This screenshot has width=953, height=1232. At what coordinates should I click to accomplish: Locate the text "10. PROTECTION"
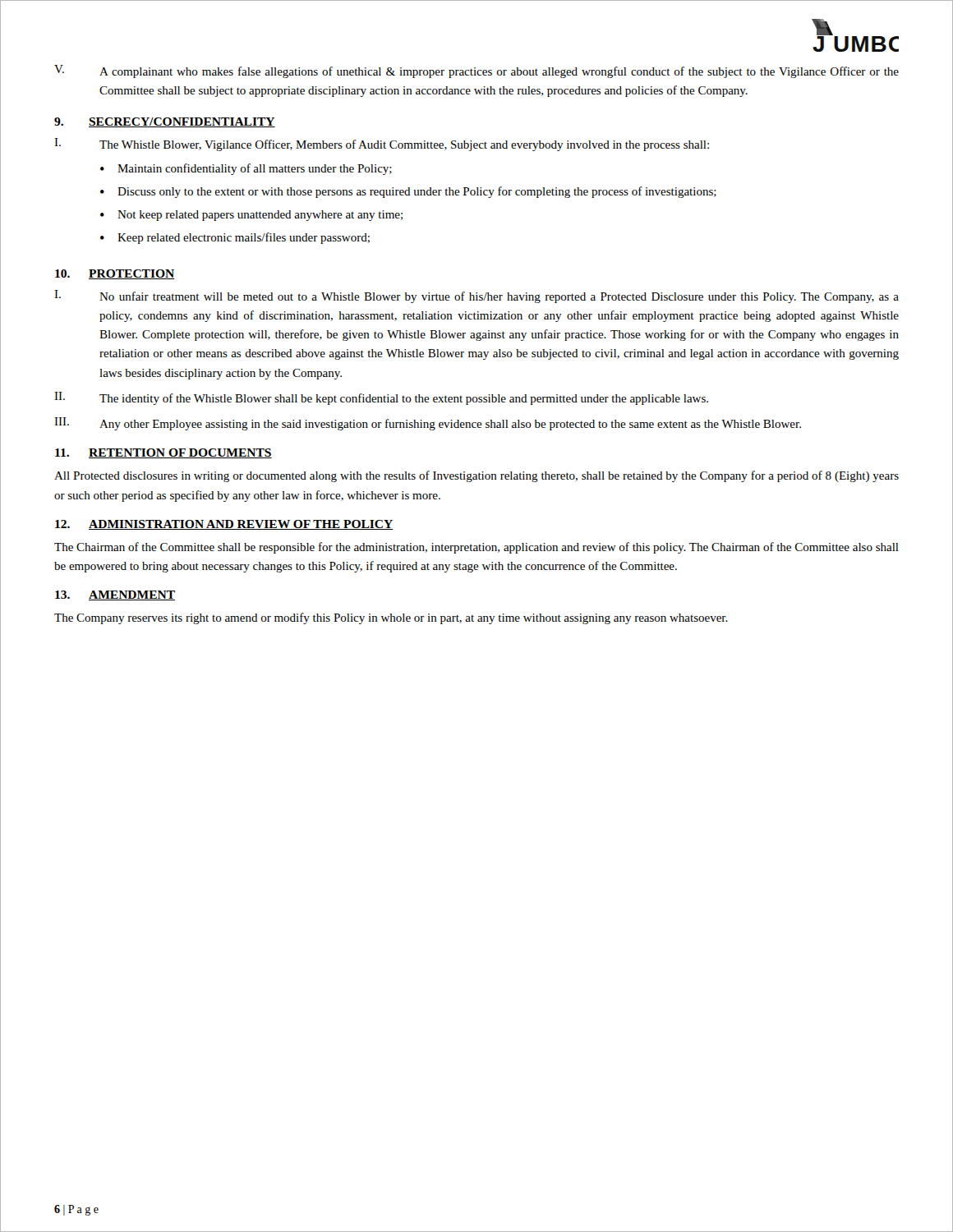click(114, 273)
